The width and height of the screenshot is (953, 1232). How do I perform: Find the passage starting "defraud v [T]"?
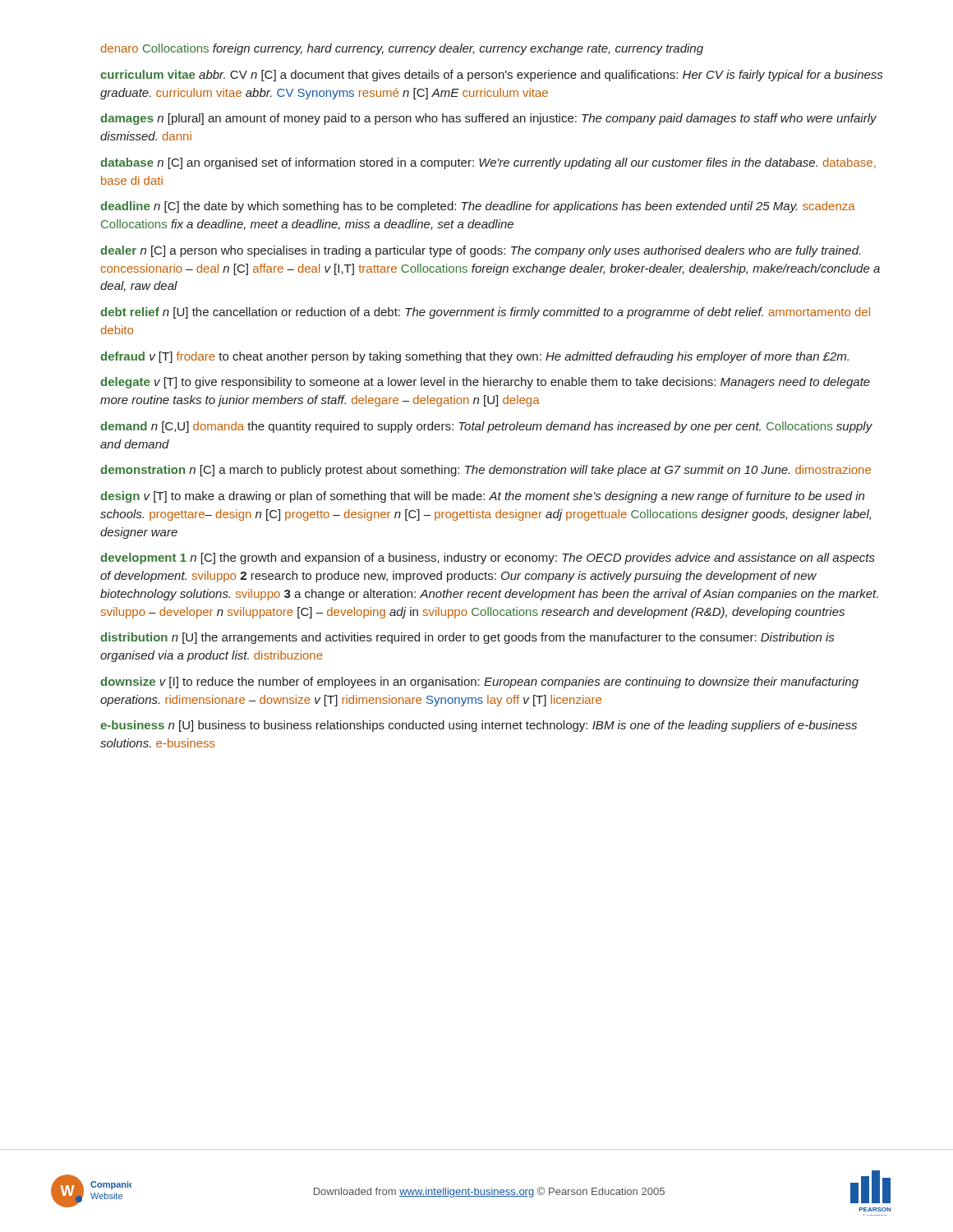coord(475,356)
